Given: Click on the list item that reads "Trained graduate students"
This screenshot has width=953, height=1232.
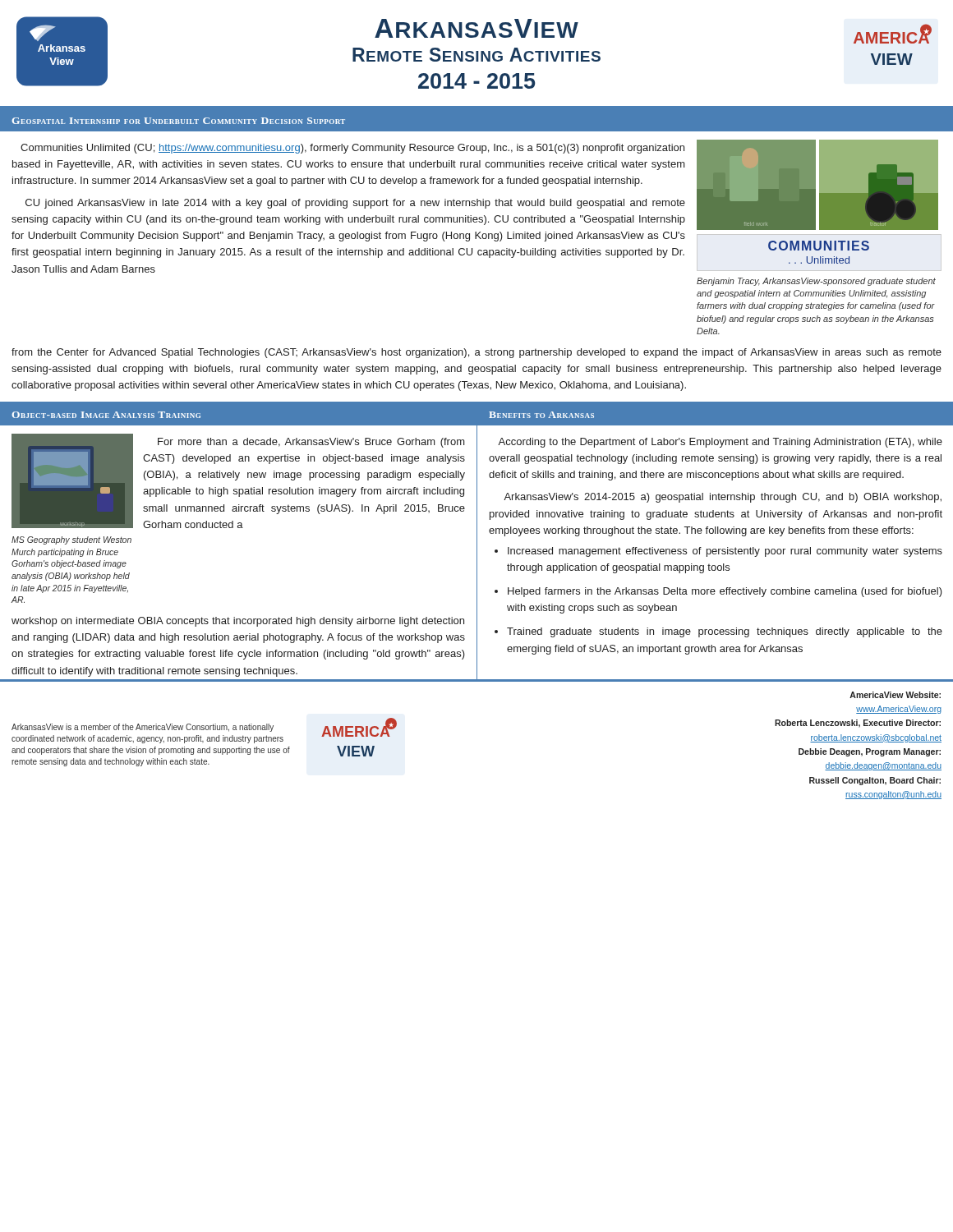Looking at the screenshot, I should click(x=725, y=640).
